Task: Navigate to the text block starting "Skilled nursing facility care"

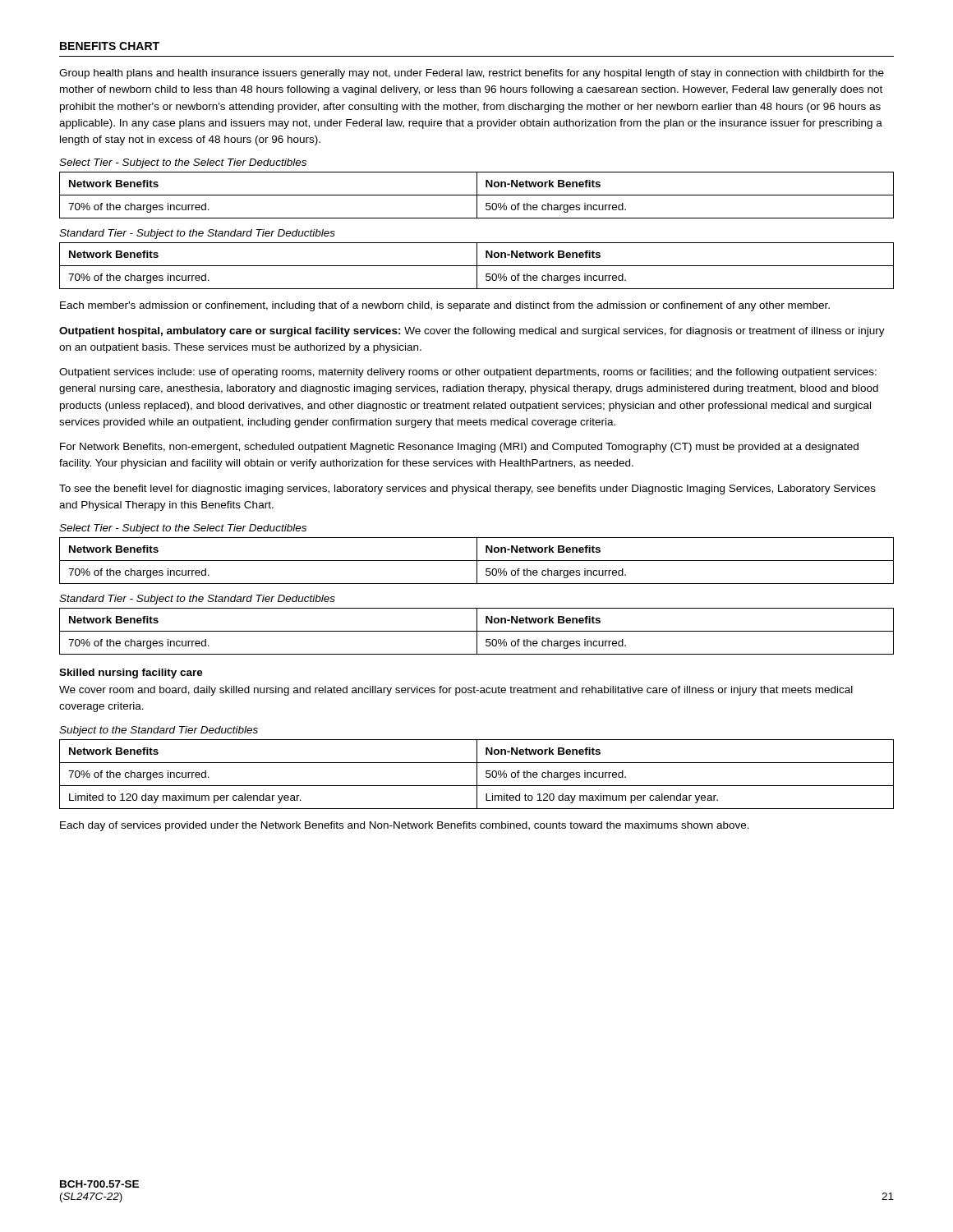Action: [x=131, y=673]
